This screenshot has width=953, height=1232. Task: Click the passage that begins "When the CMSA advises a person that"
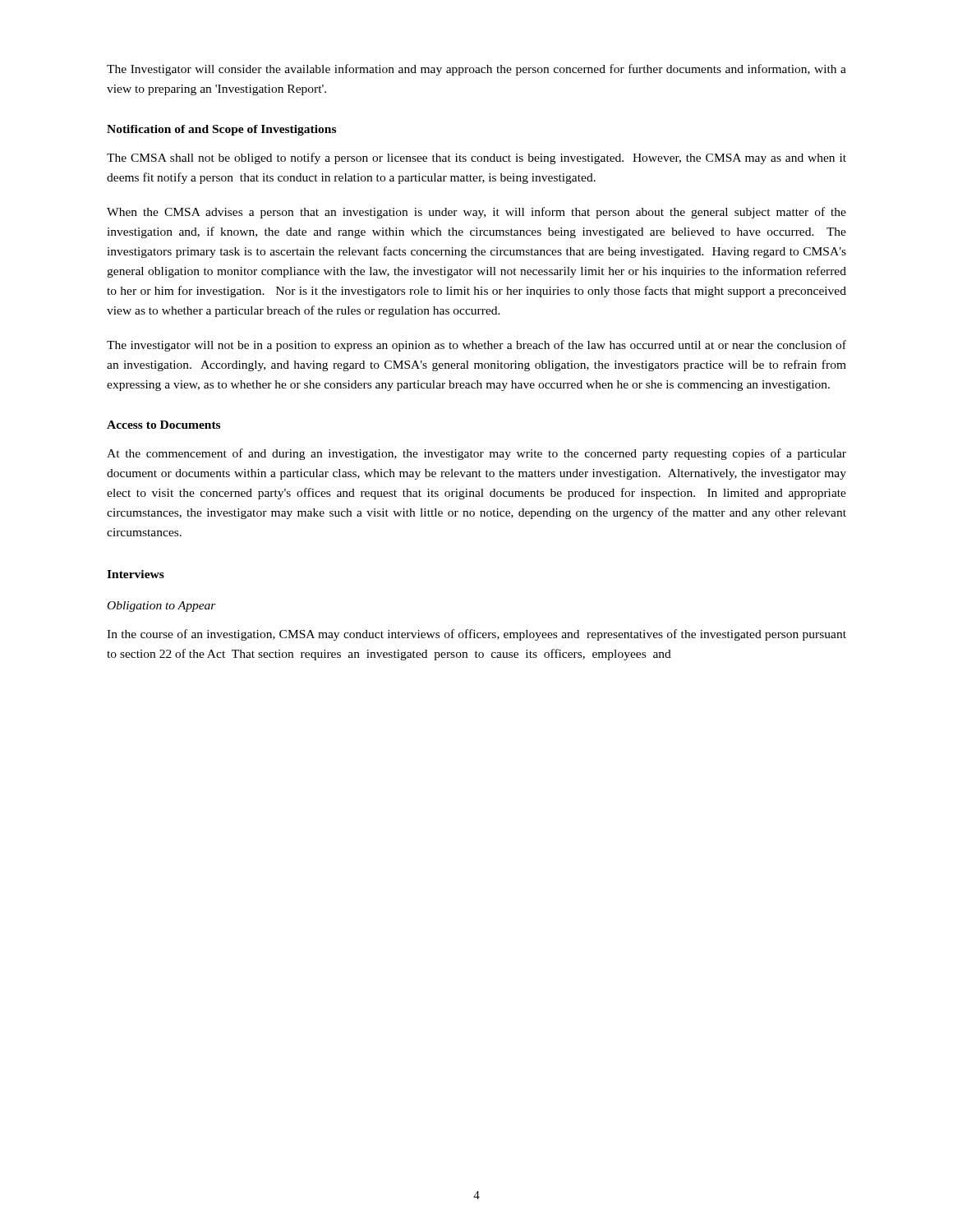click(x=476, y=261)
